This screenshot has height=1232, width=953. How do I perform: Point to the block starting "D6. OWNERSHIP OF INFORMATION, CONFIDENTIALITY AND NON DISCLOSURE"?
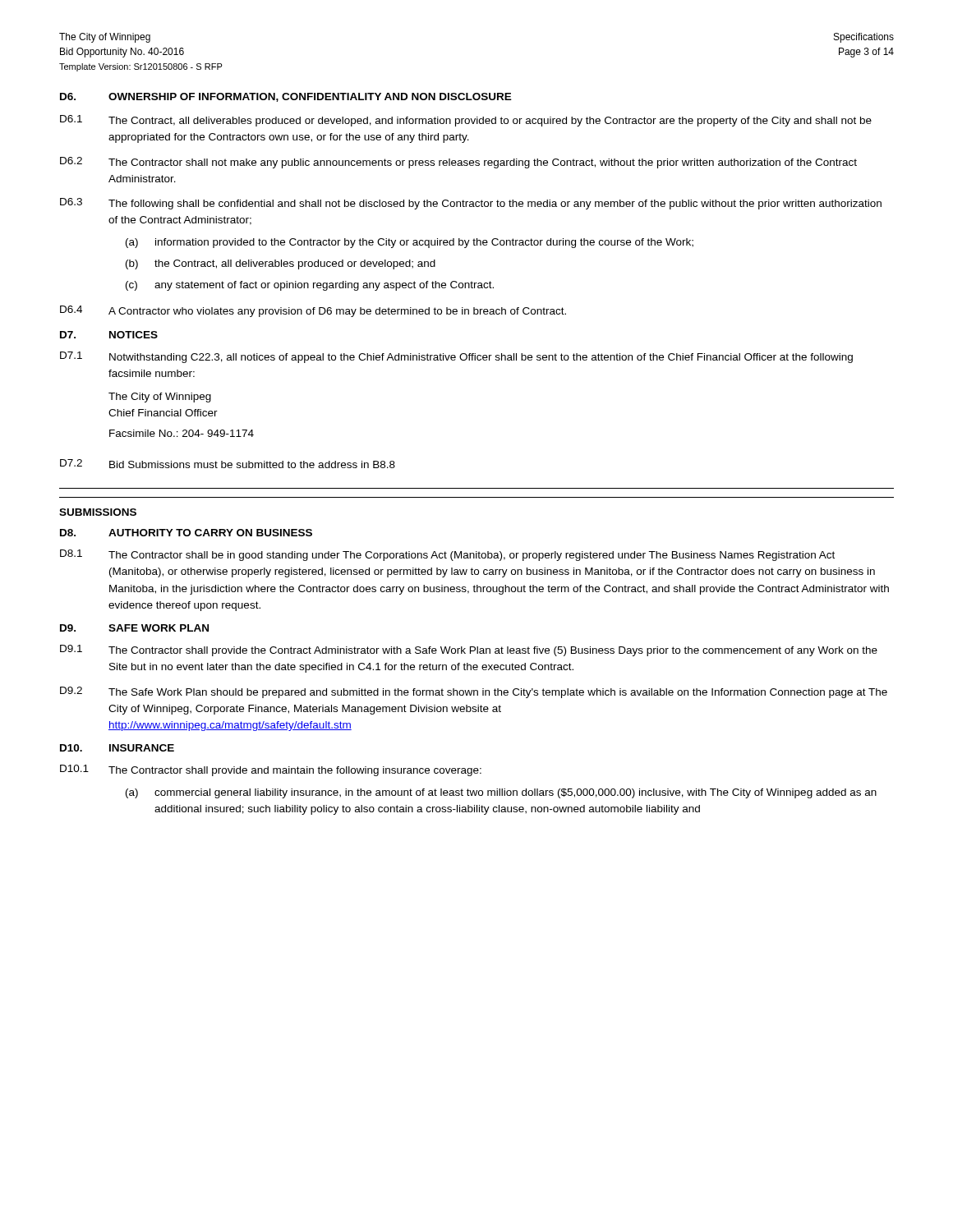tap(285, 96)
